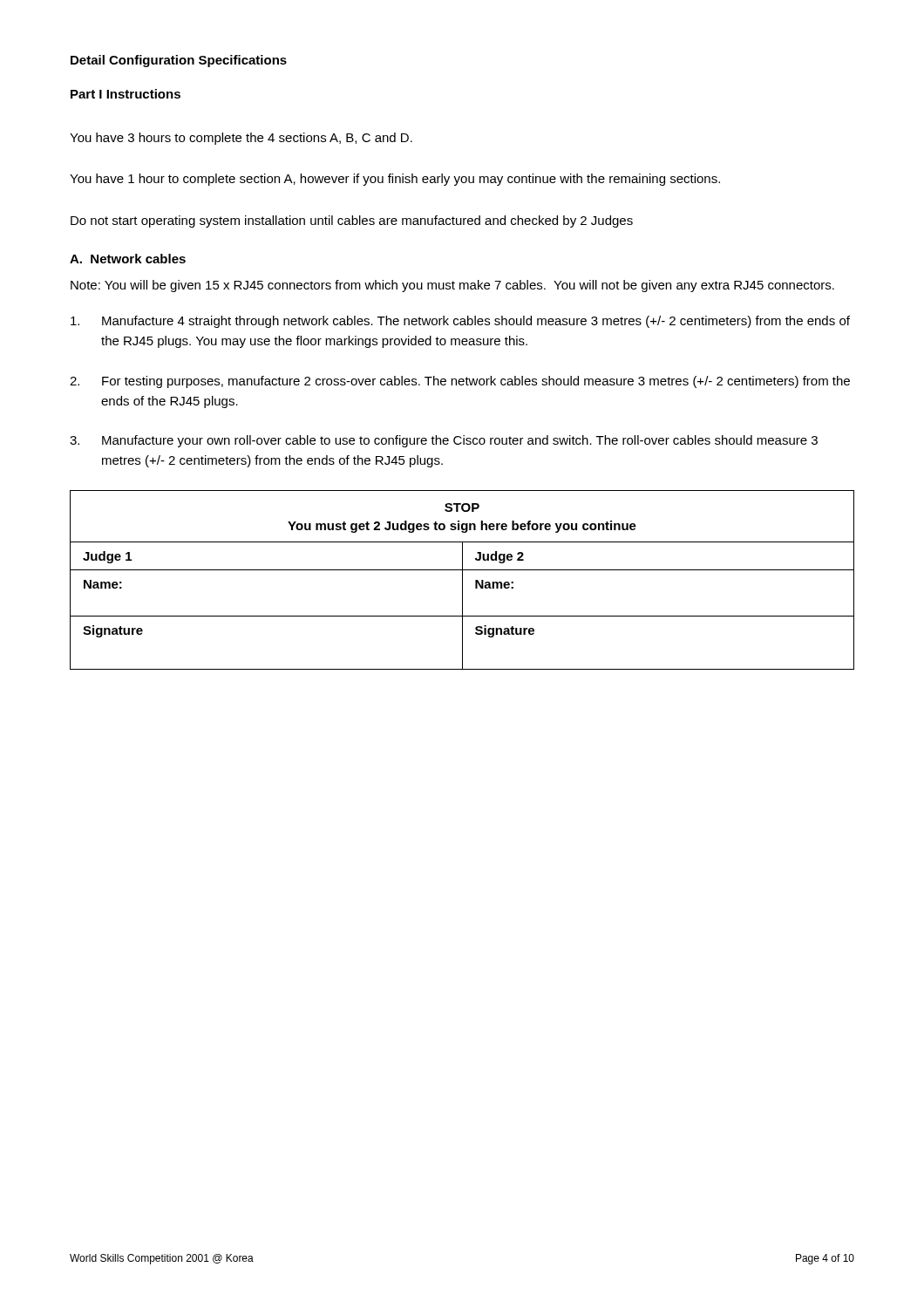This screenshot has height=1308, width=924.
Task: Navigate to the block starting "Detail Configuration Specifications"
Action: [178, 60]
